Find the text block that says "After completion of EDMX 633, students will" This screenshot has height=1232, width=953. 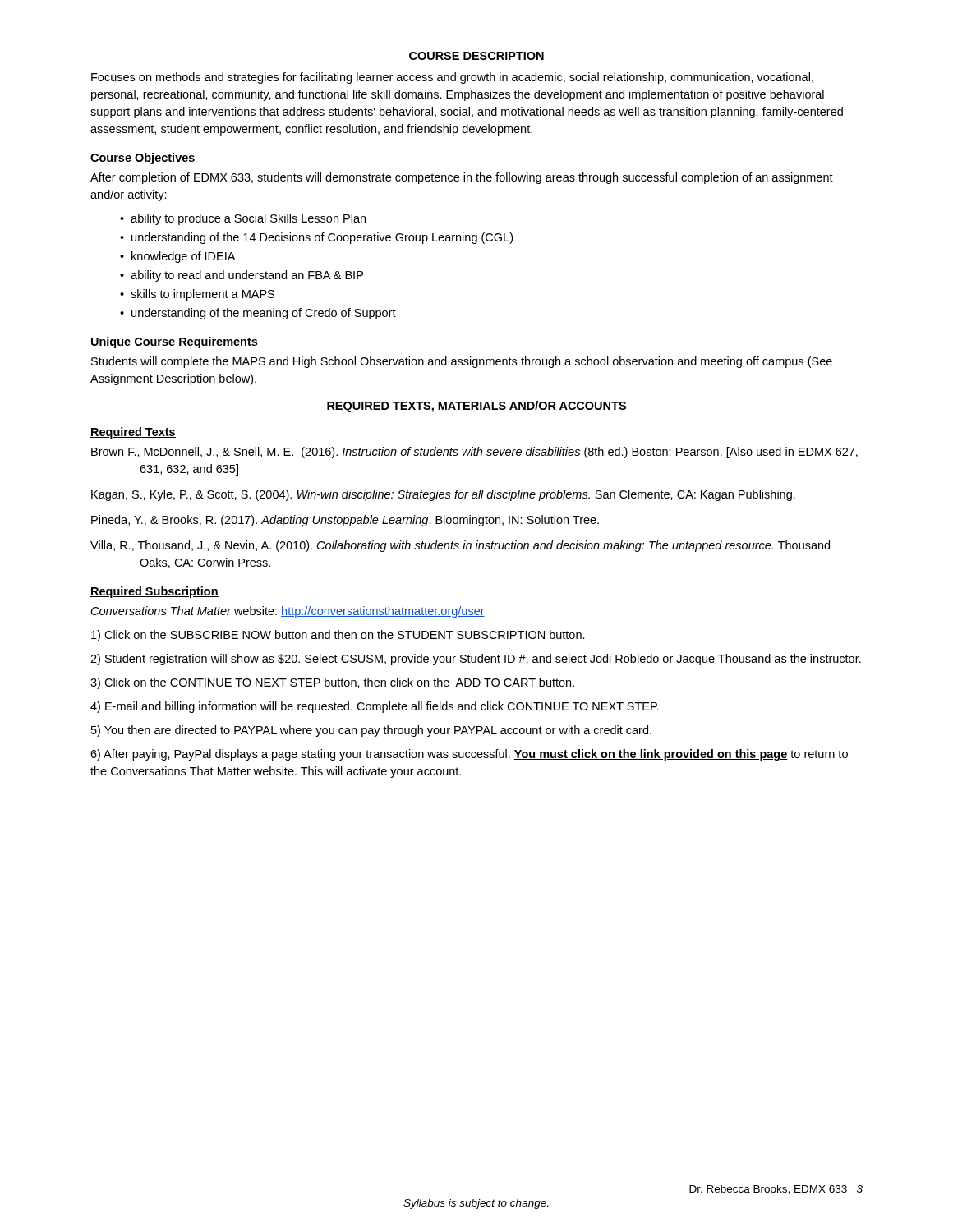(476, 187)
